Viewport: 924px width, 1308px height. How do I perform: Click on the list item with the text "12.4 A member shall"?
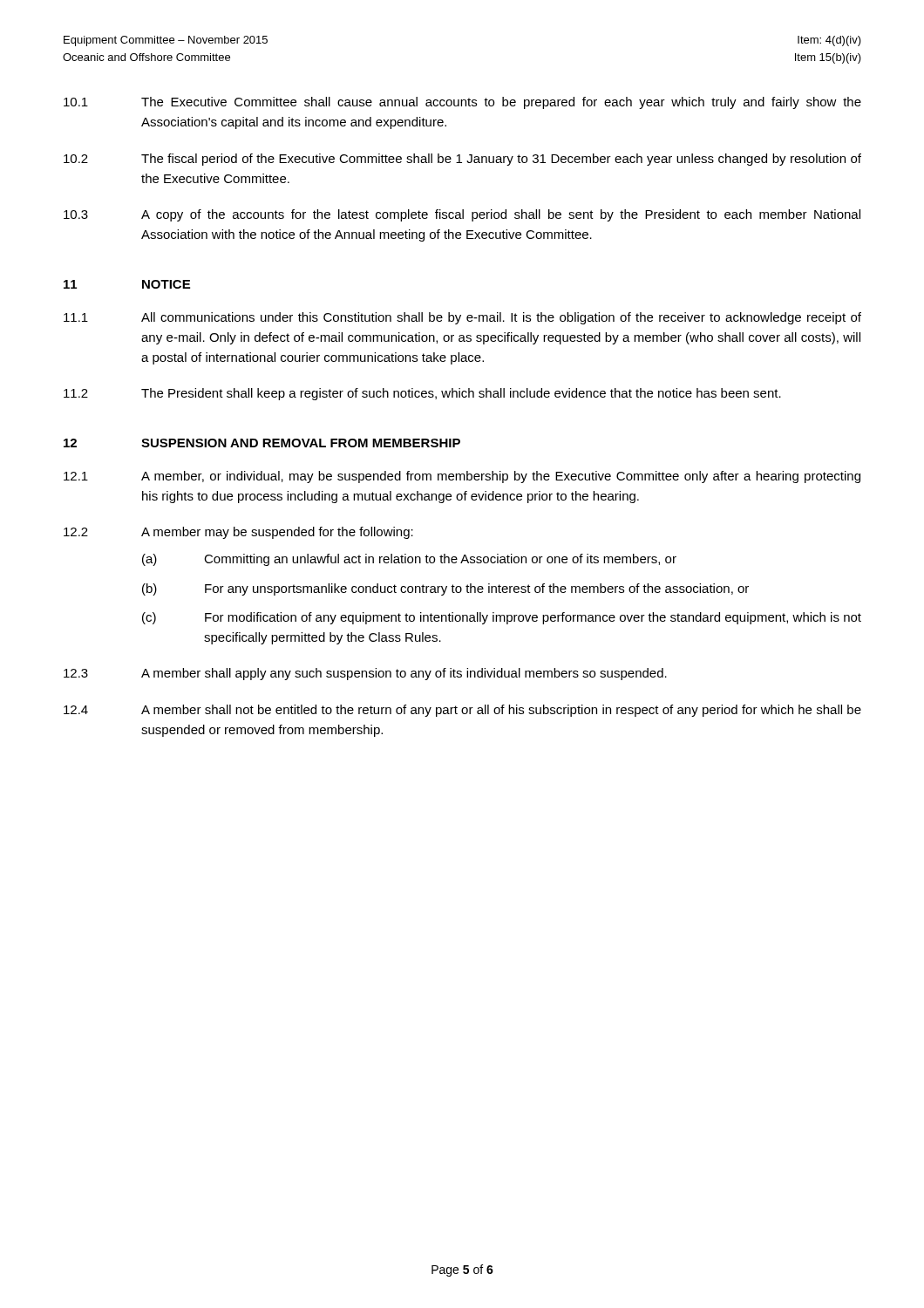[462, 719]
